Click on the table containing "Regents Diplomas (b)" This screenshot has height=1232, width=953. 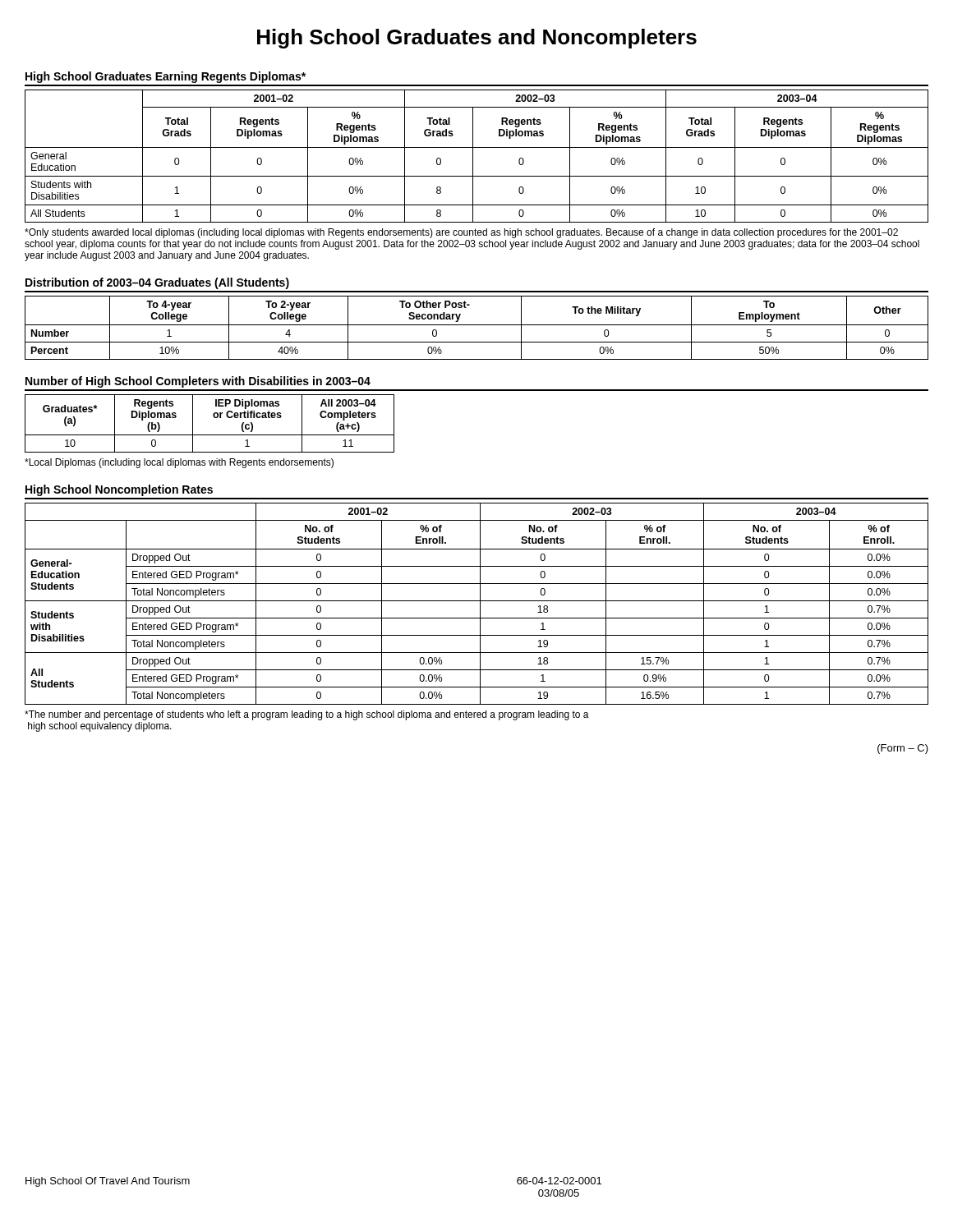pyautogui.click(x=210, y=423)
